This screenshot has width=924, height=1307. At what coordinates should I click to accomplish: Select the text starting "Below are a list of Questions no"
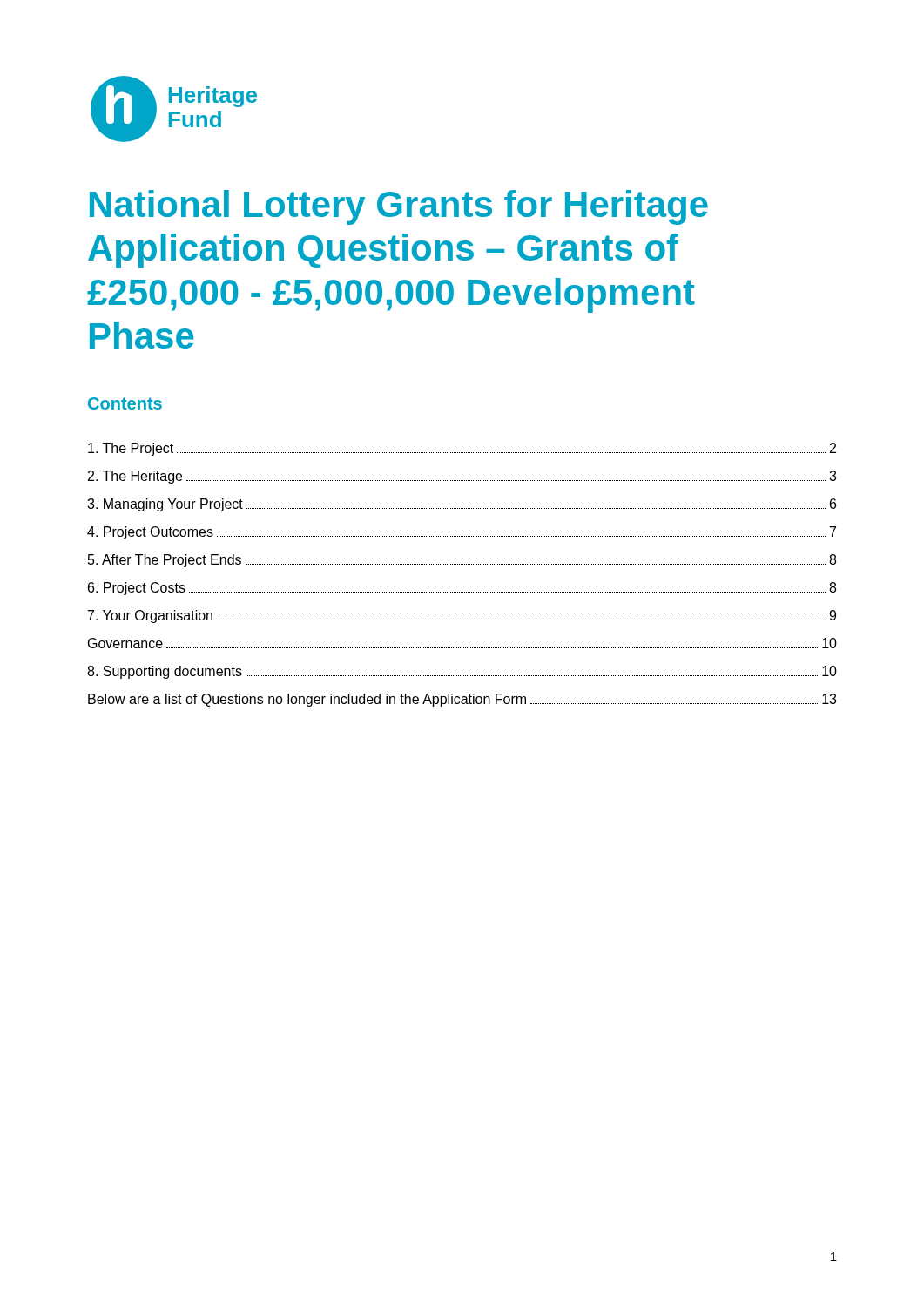pos(462,699)
